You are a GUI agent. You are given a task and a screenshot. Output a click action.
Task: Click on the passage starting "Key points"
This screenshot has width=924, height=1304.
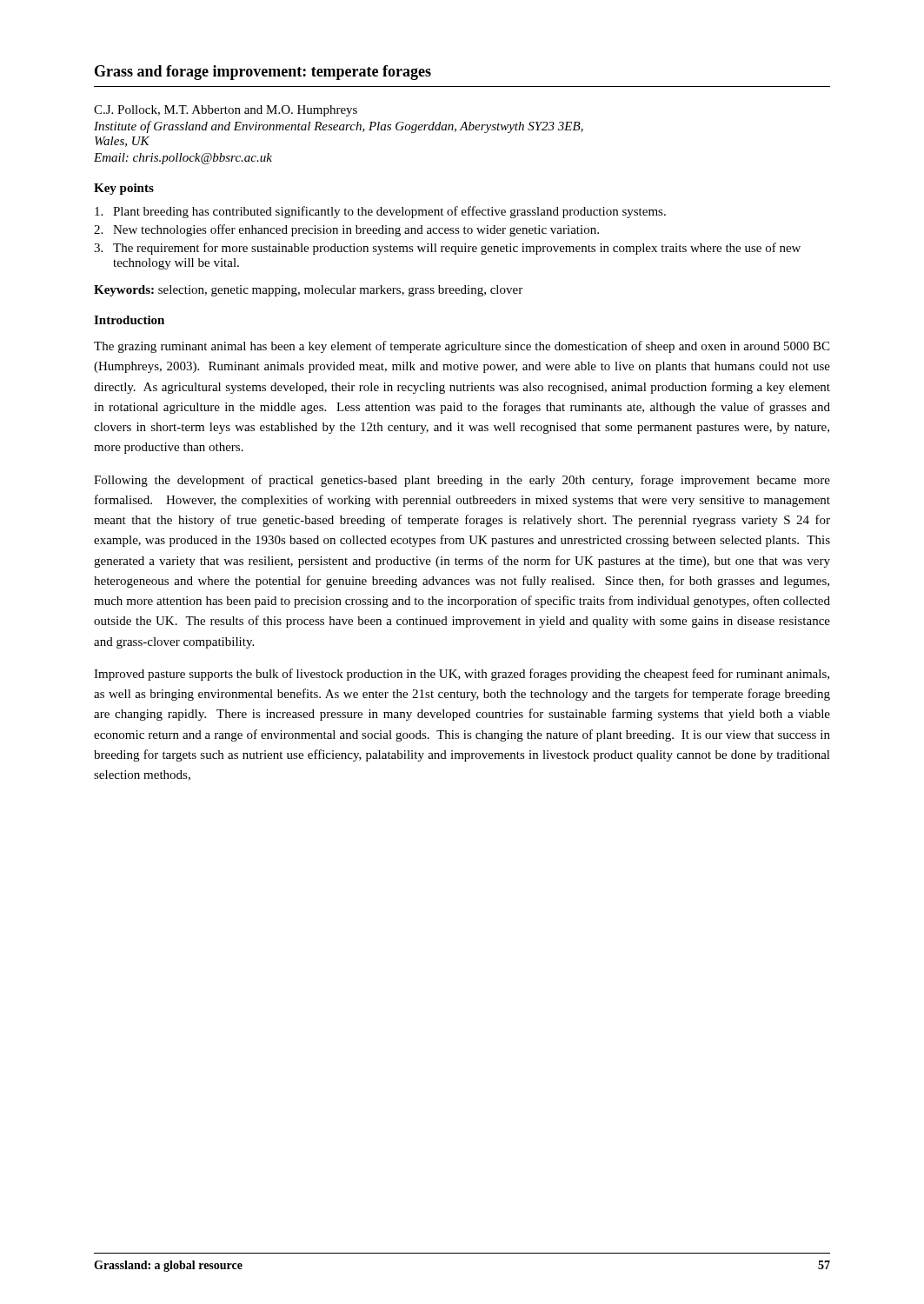124,188
